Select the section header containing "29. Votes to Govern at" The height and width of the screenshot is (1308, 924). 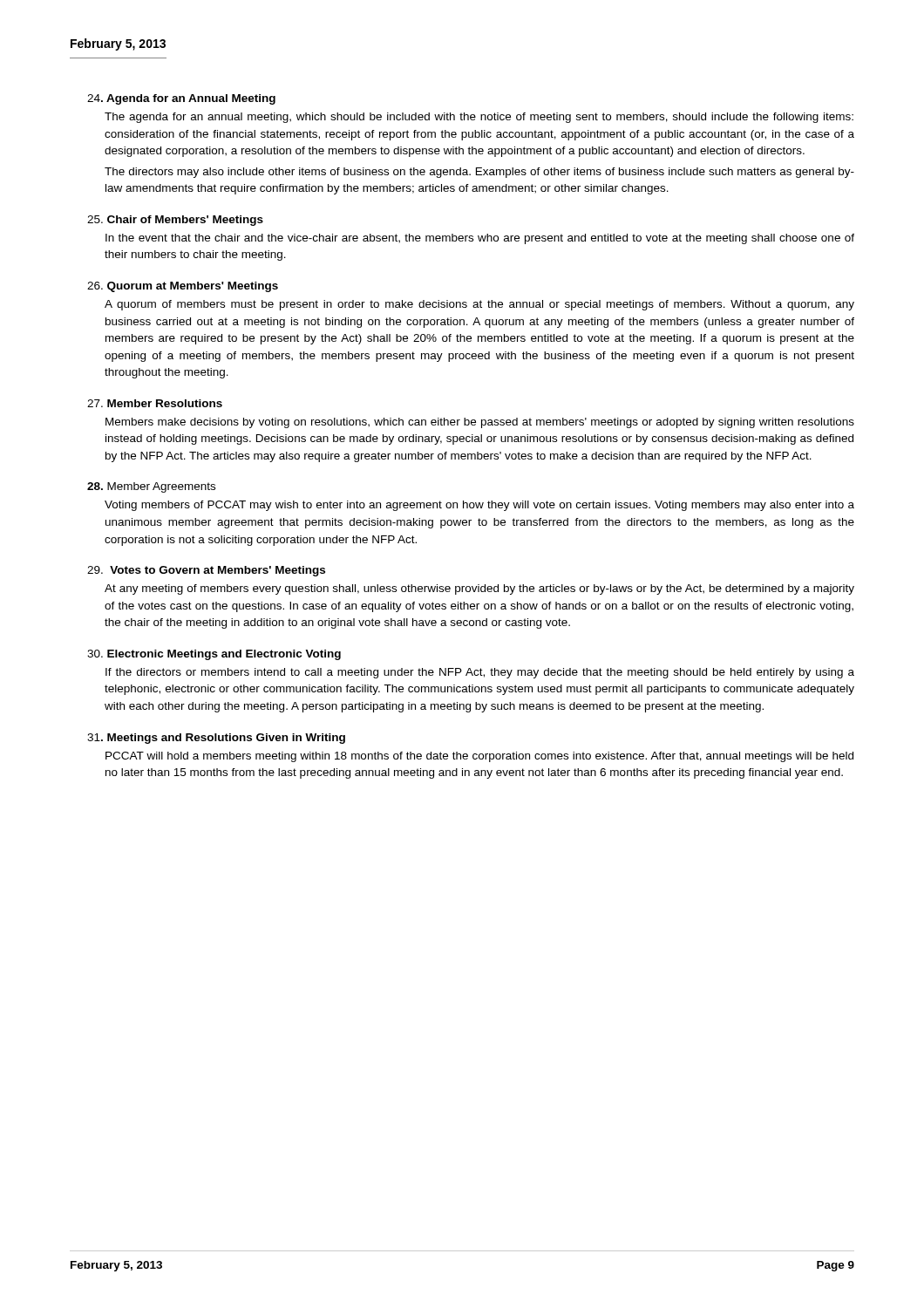[206, 570]
